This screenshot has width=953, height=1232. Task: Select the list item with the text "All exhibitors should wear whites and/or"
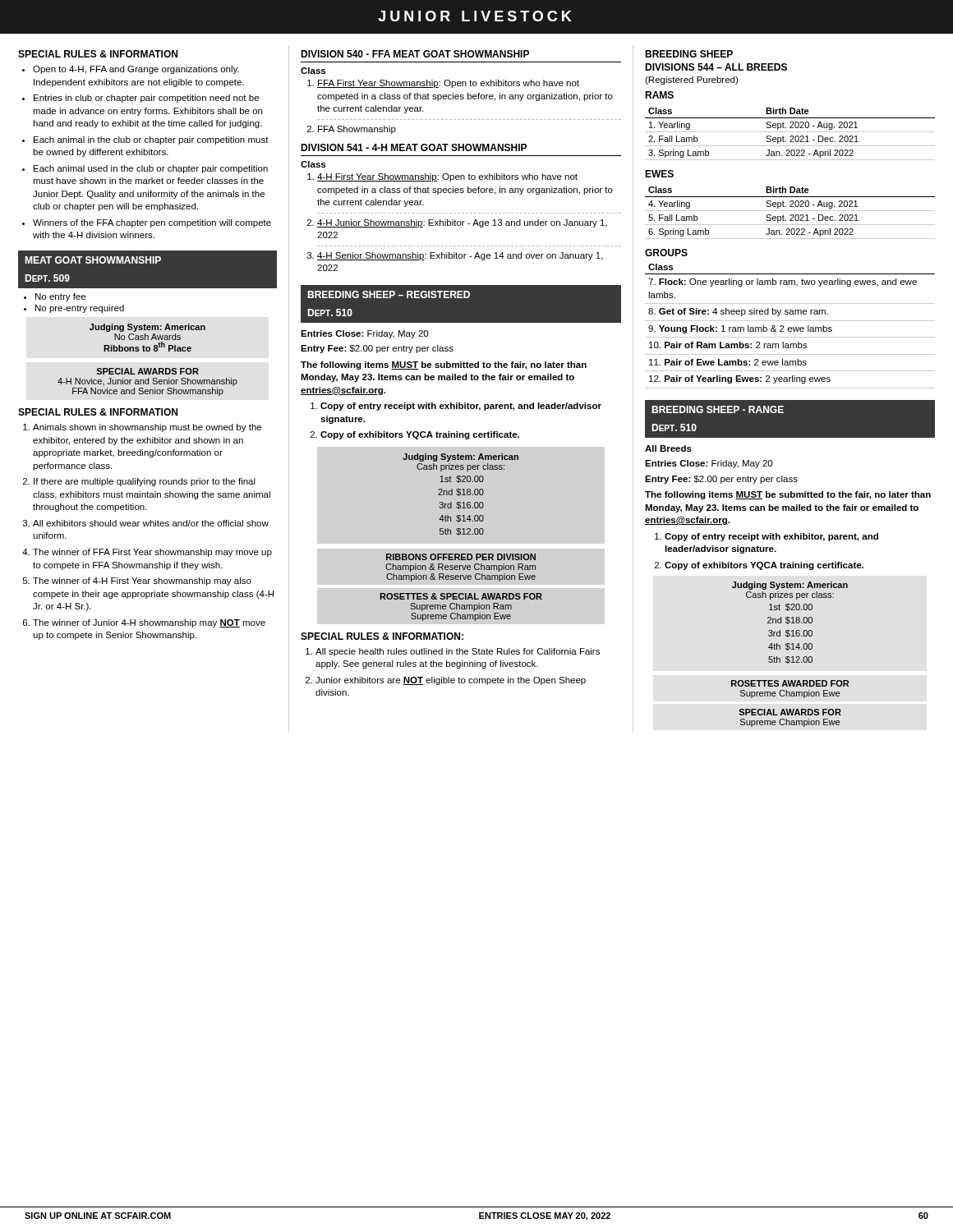coord(151,530)
